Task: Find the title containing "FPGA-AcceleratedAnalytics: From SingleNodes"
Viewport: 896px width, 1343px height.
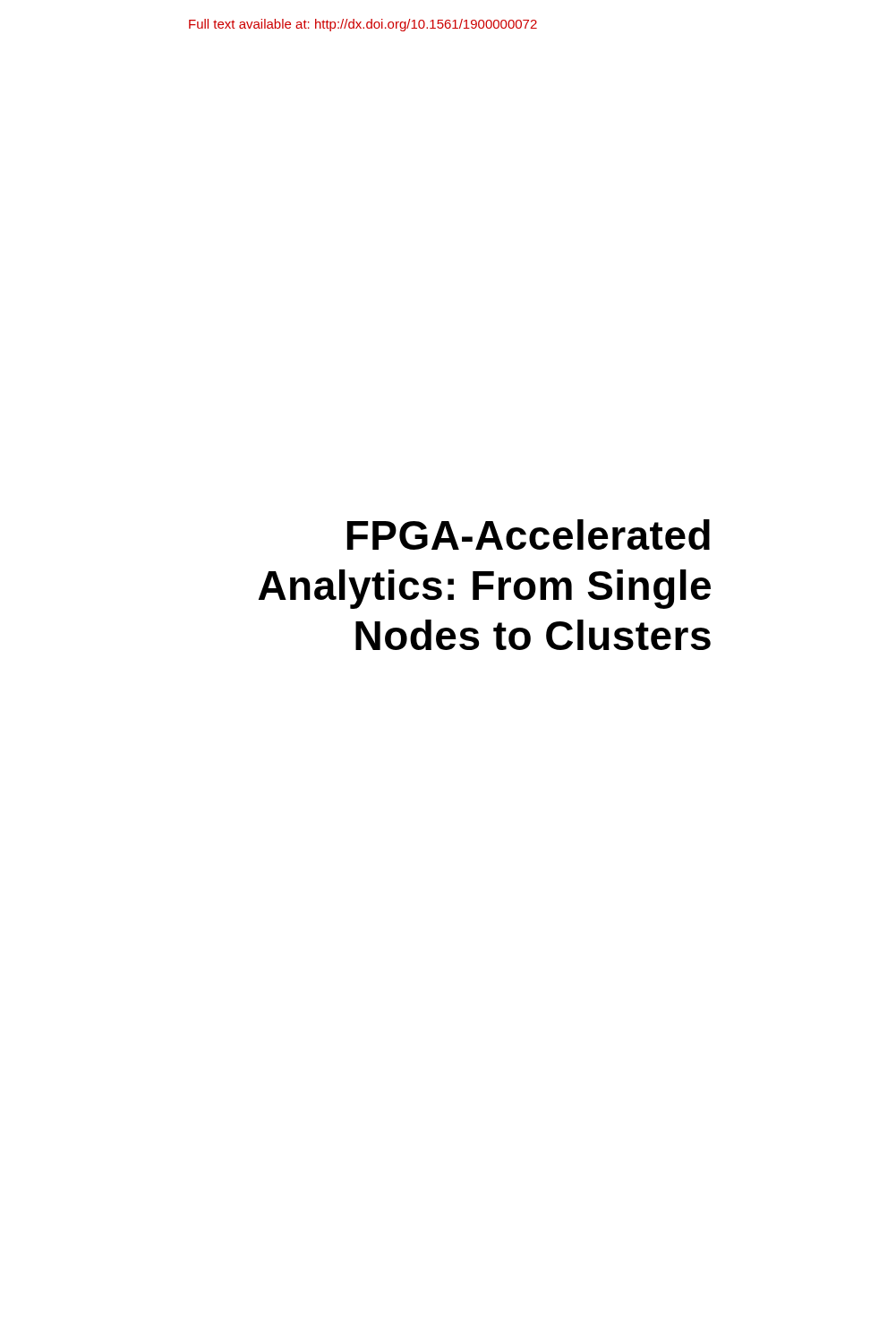Action: (x=485, y=586)
